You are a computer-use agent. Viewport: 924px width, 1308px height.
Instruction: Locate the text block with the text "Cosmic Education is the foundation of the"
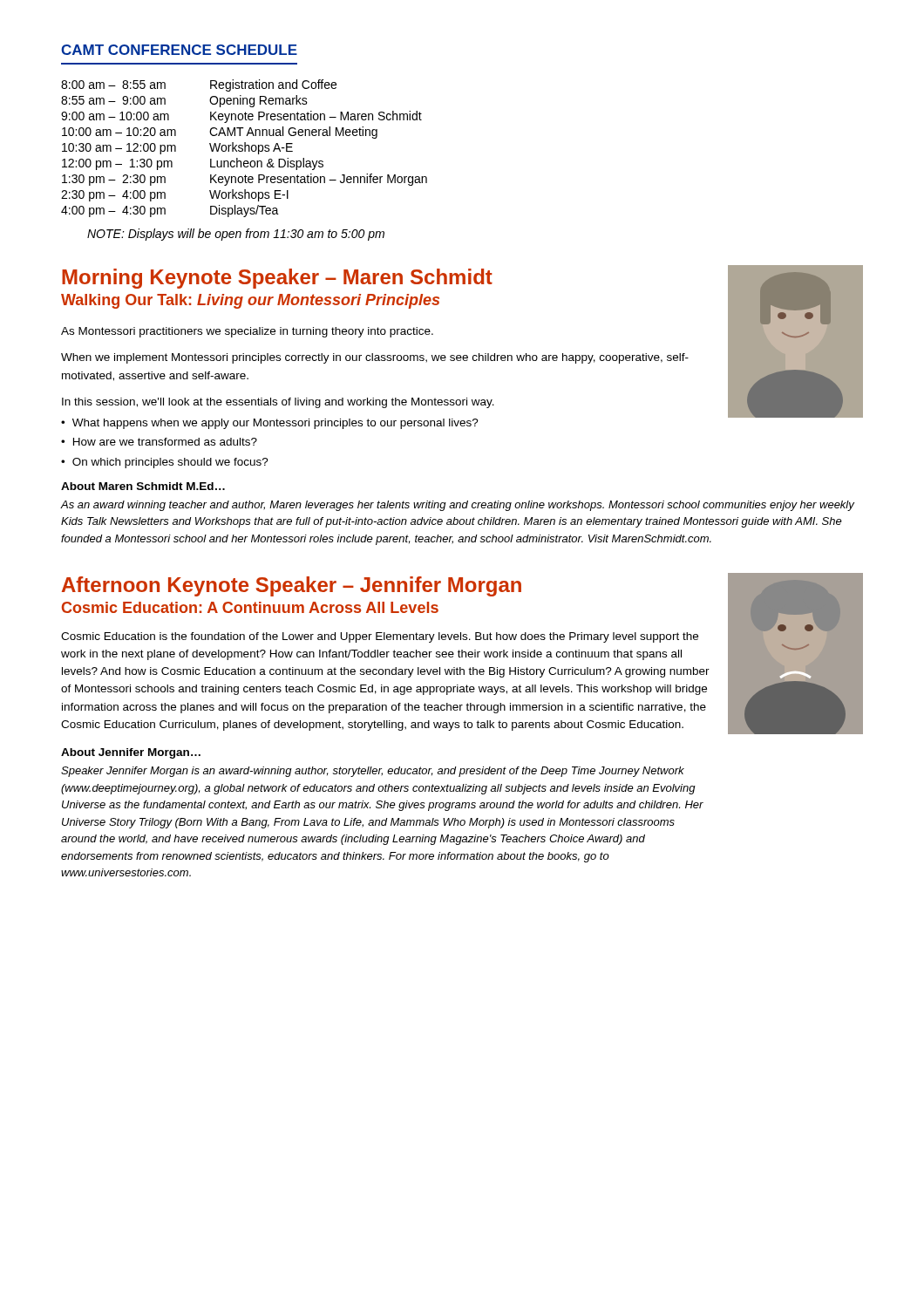pyautogui.click(x=385, y=680)
